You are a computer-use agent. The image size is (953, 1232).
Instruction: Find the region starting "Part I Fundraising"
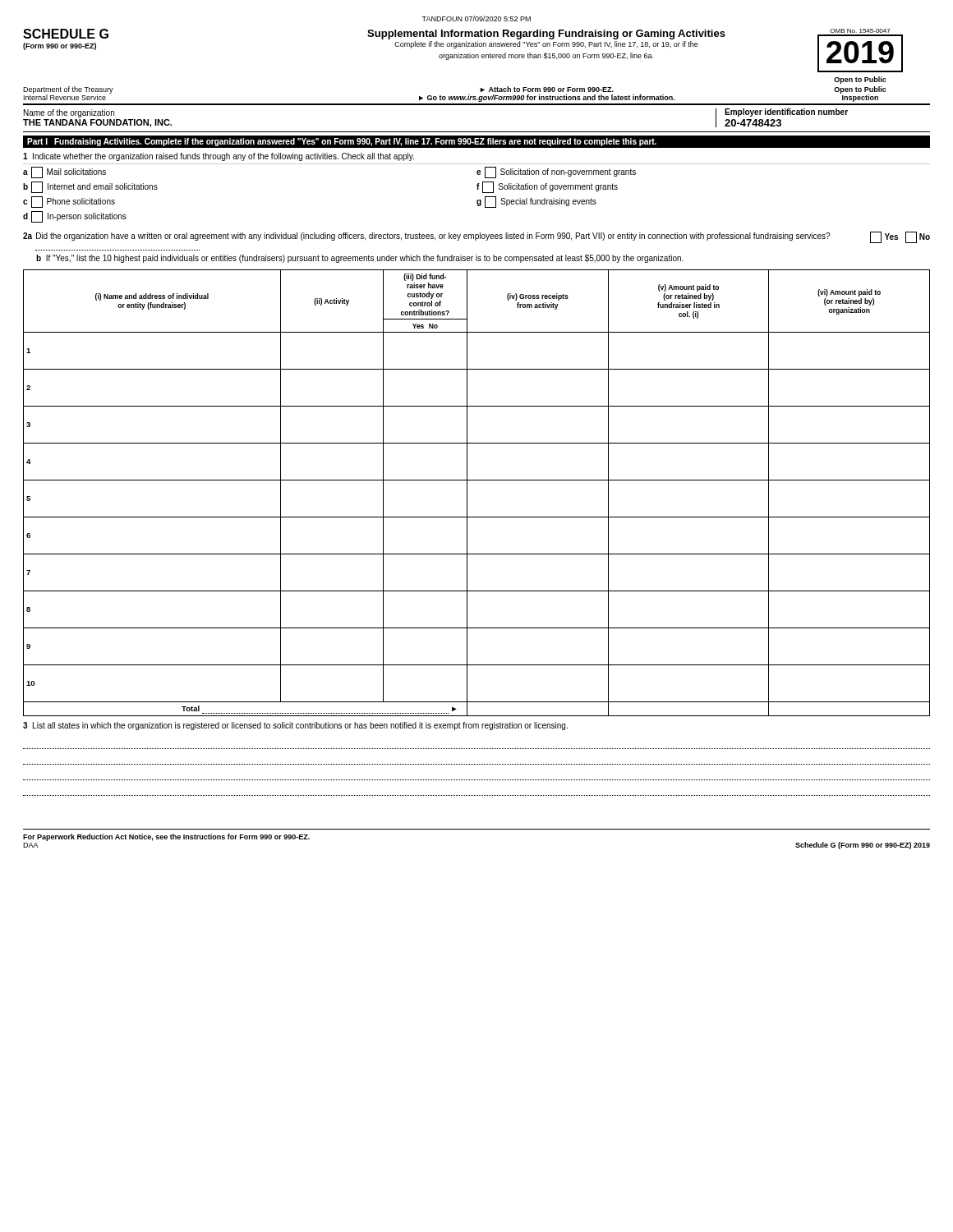[x=342, y=141]
